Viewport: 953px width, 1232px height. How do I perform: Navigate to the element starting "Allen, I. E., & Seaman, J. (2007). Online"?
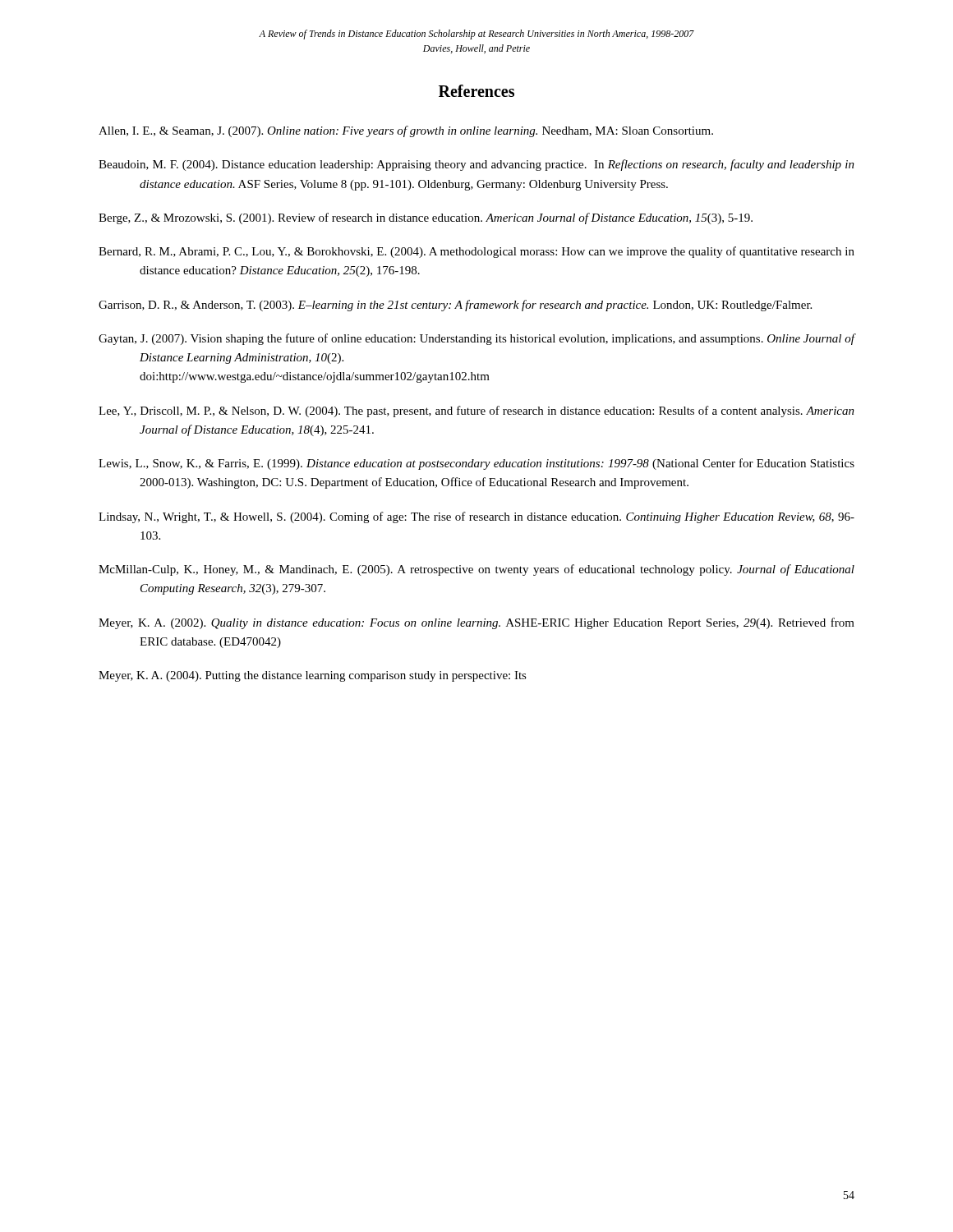[406, 131]
